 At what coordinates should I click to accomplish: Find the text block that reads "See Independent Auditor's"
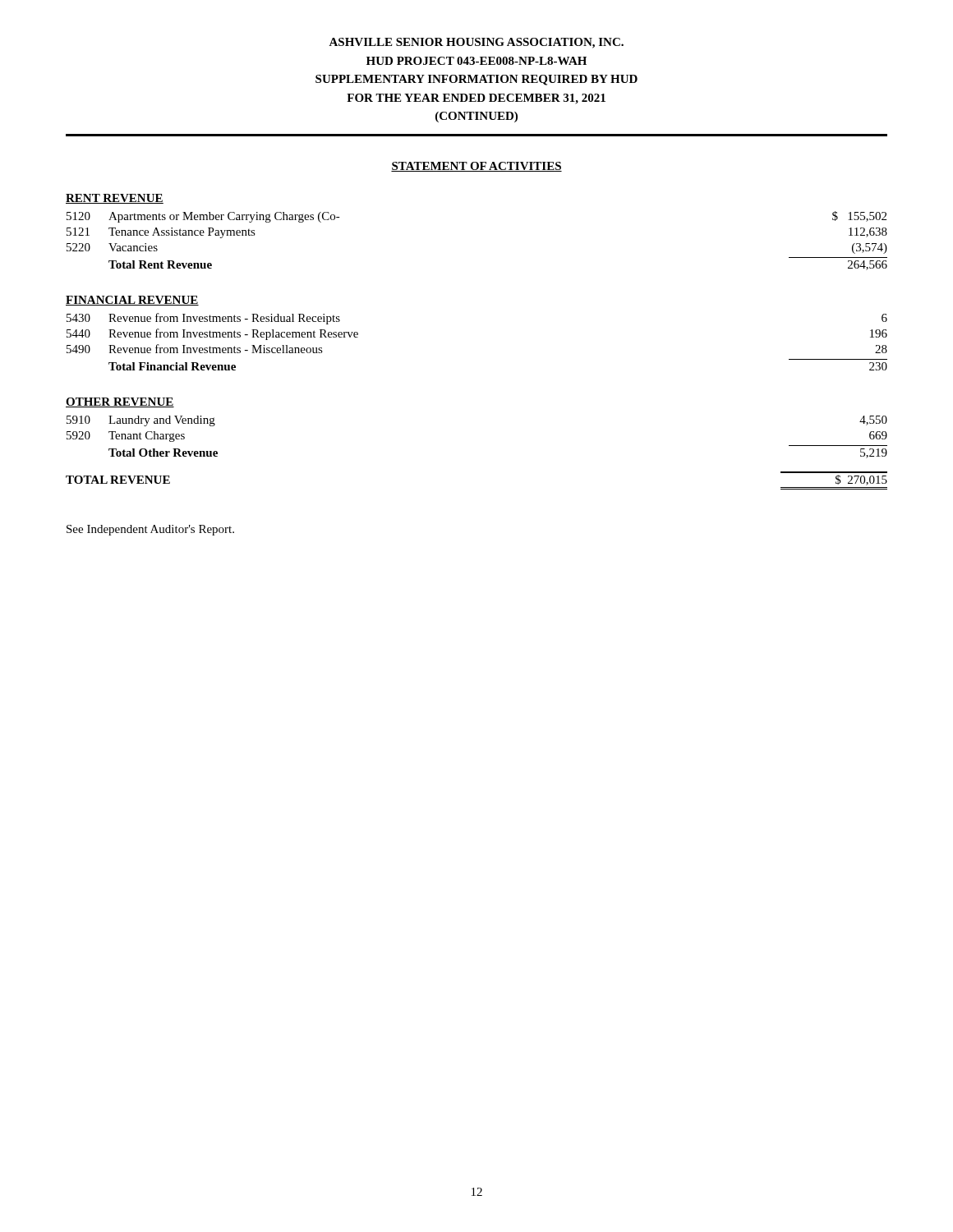[150, 529]
